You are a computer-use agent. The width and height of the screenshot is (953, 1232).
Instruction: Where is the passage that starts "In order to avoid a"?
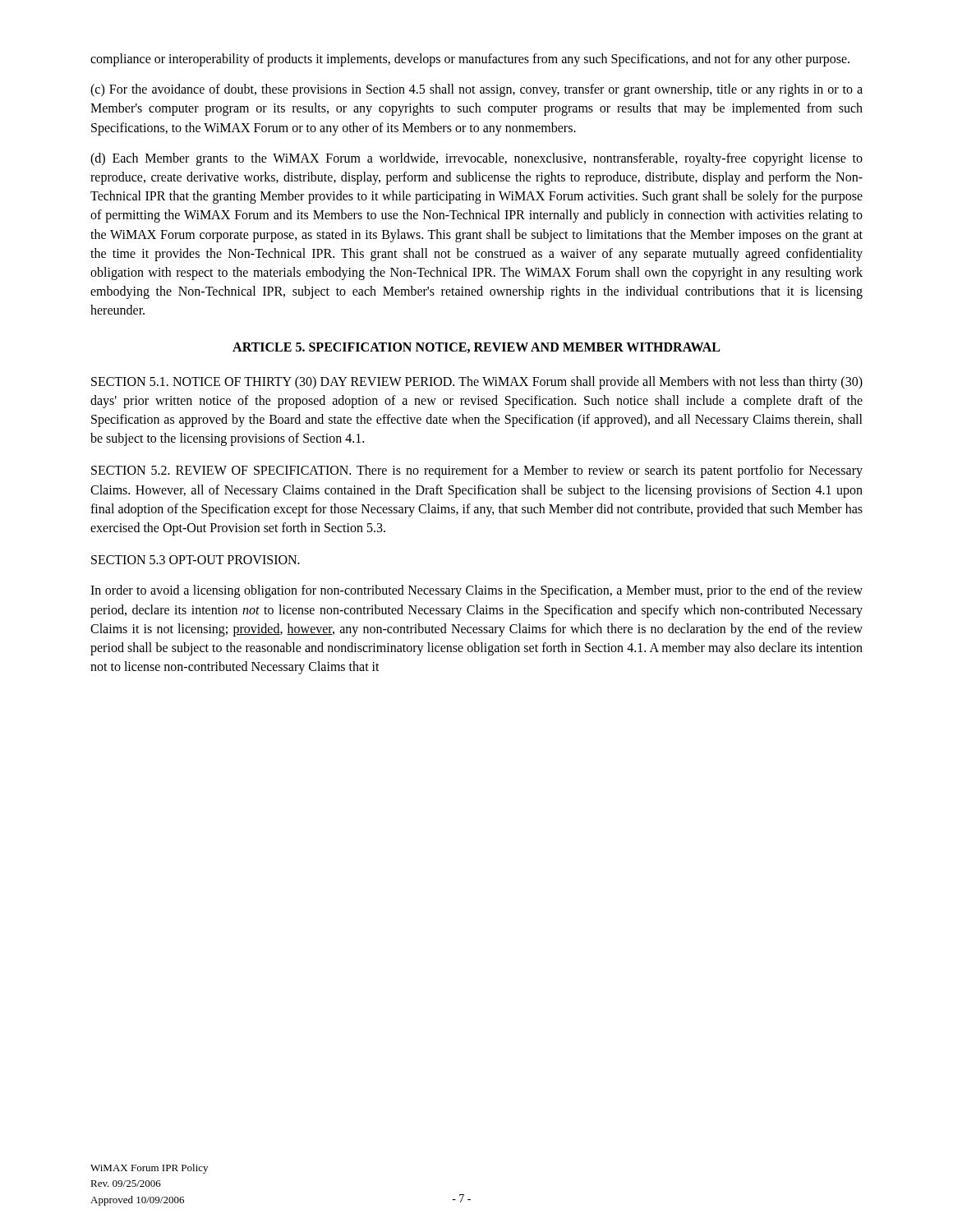coord(476,628)
